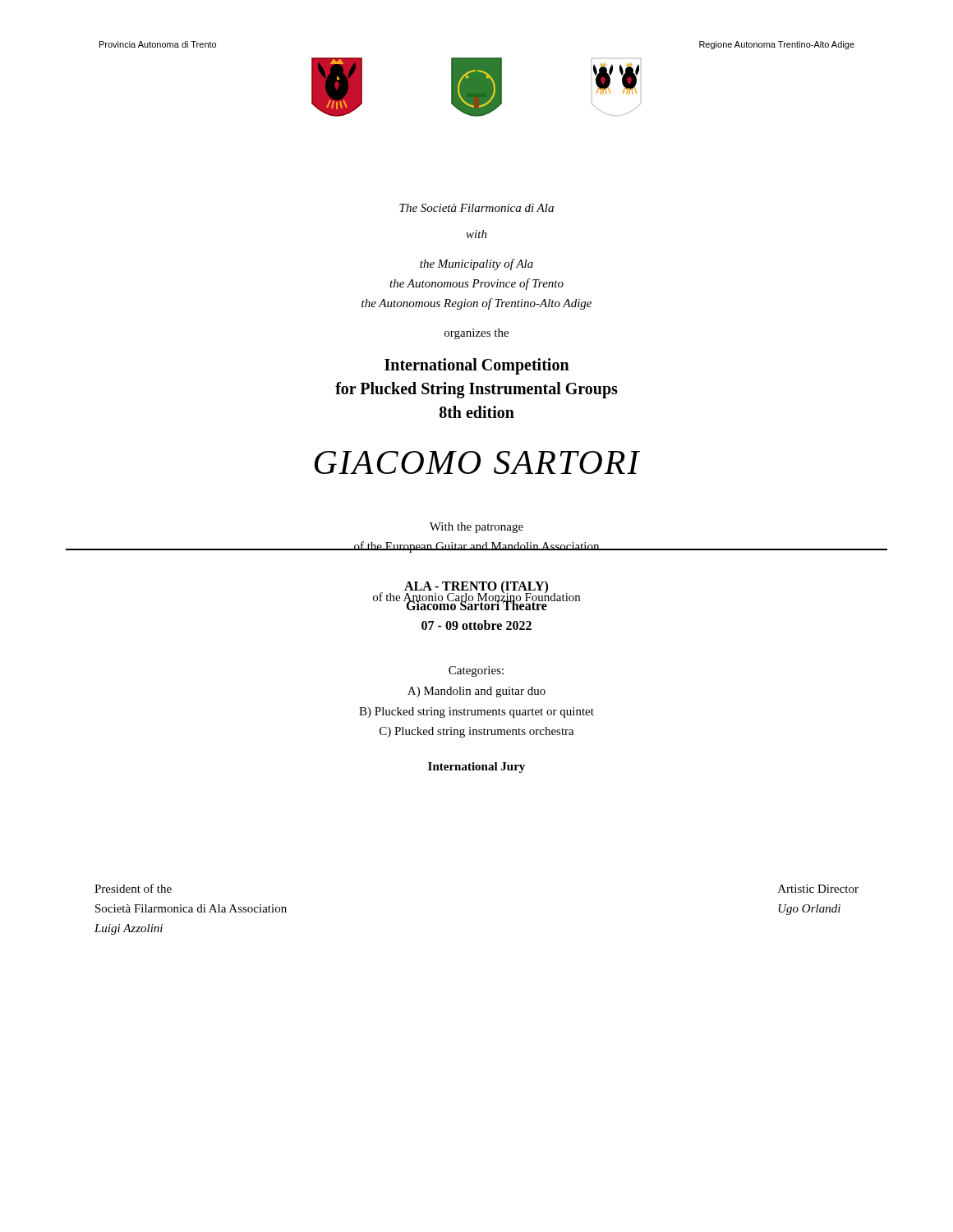Viewport: 953px width, 1232px height.
Task: Click the section header
Action: click(x=476, y=606)
